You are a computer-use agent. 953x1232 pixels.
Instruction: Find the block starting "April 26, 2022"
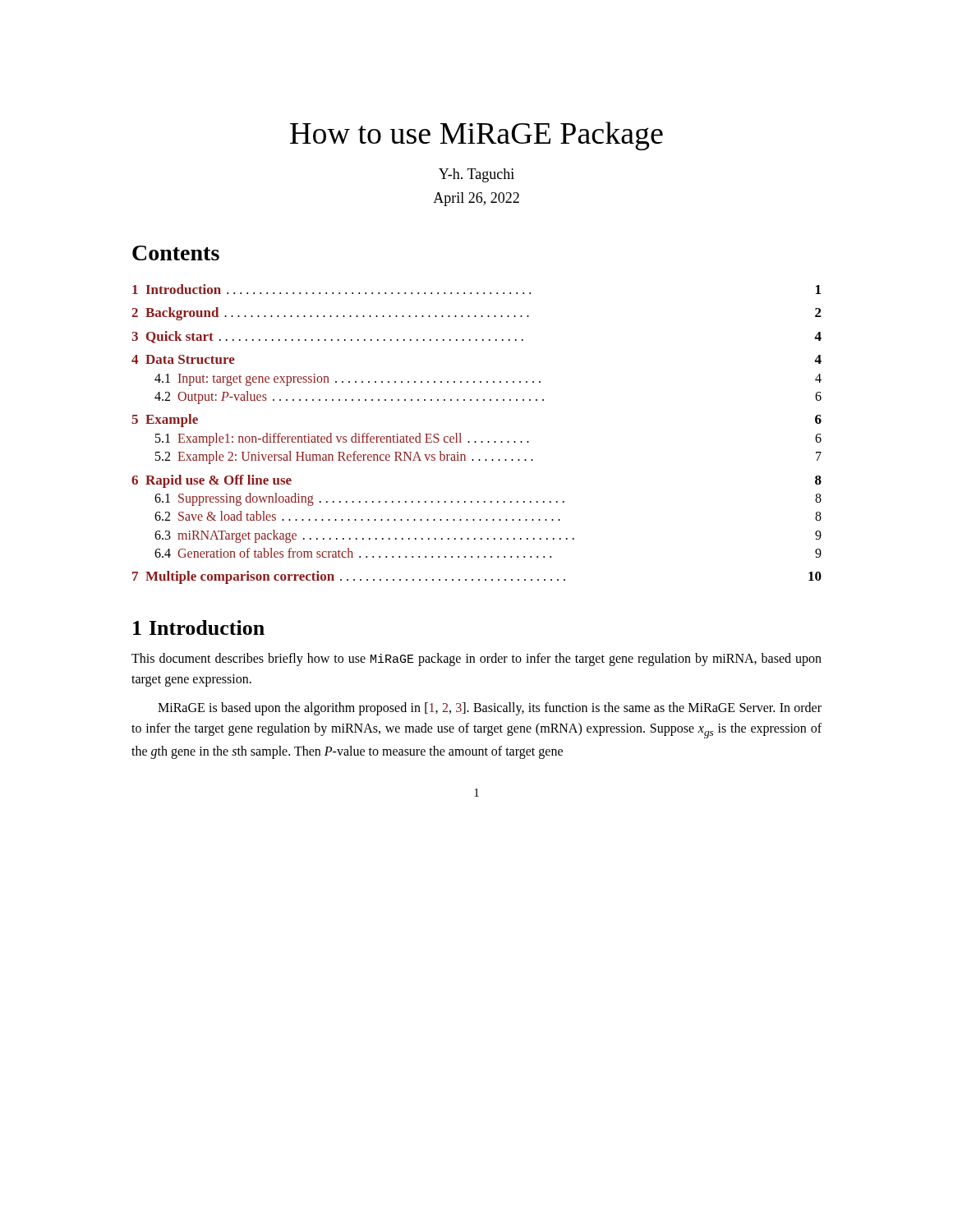coord(476,198)
